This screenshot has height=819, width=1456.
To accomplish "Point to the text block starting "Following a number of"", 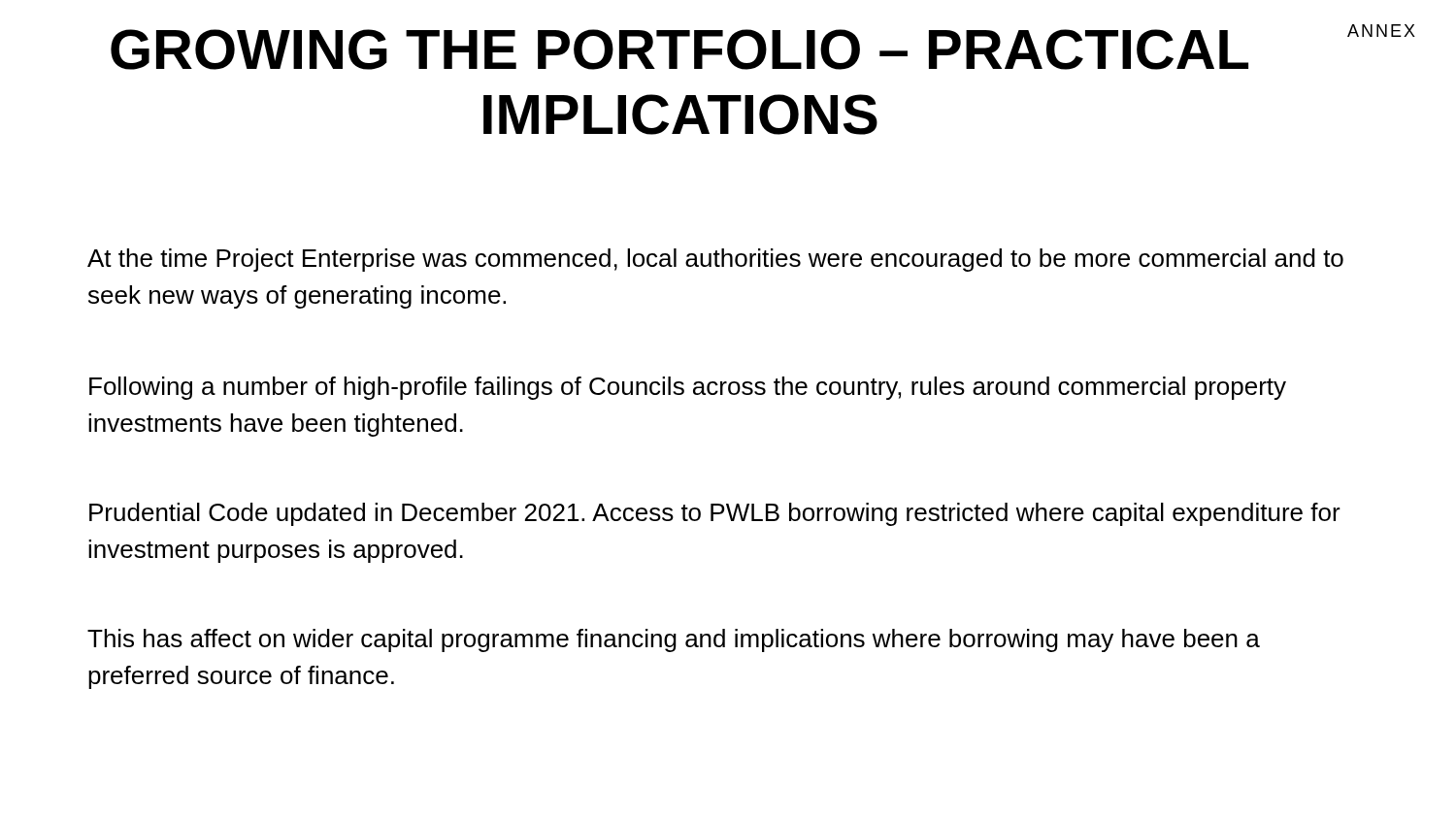I will (x=687, y=405).
